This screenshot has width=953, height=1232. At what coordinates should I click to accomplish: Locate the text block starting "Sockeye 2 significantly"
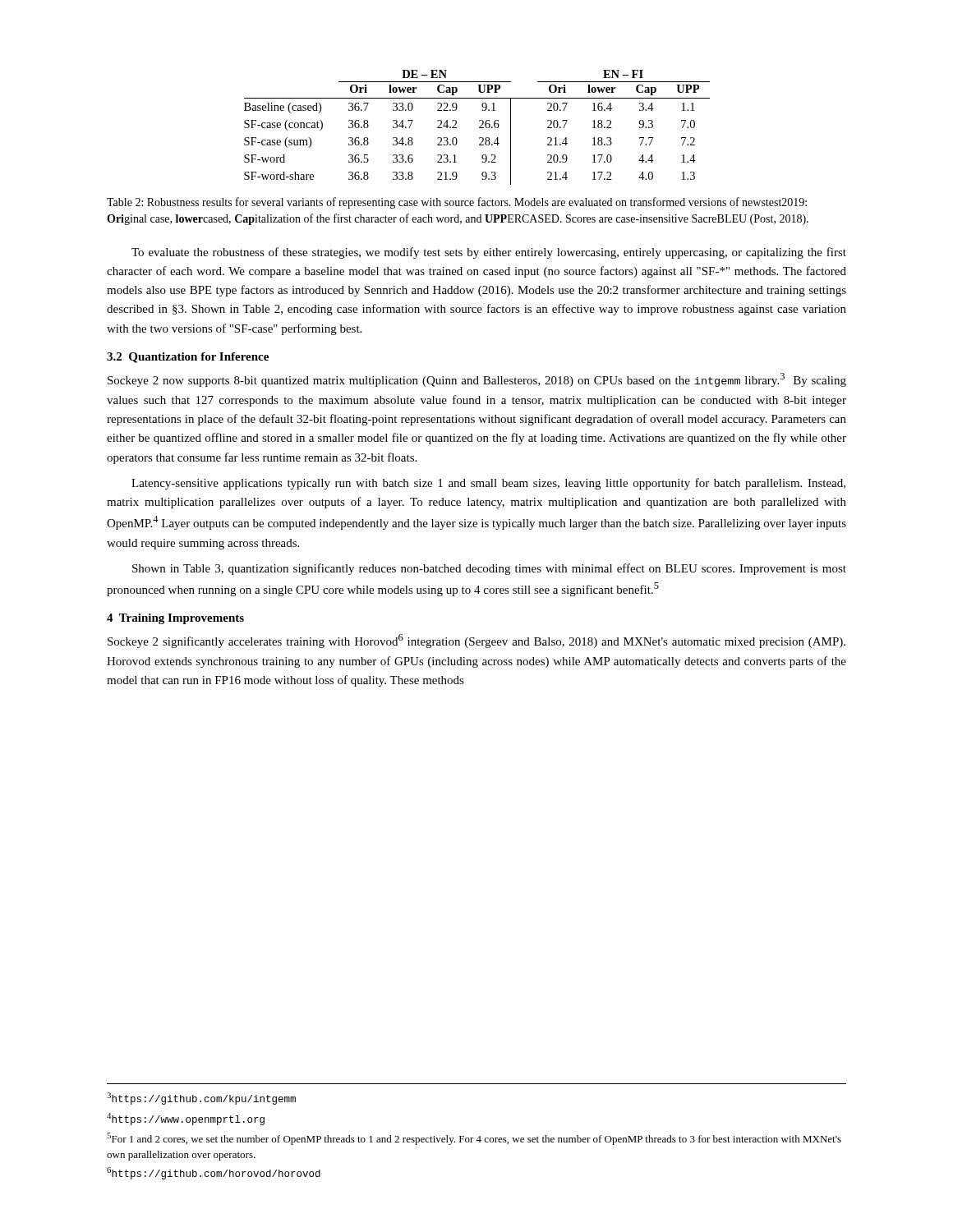click(476, 659)
